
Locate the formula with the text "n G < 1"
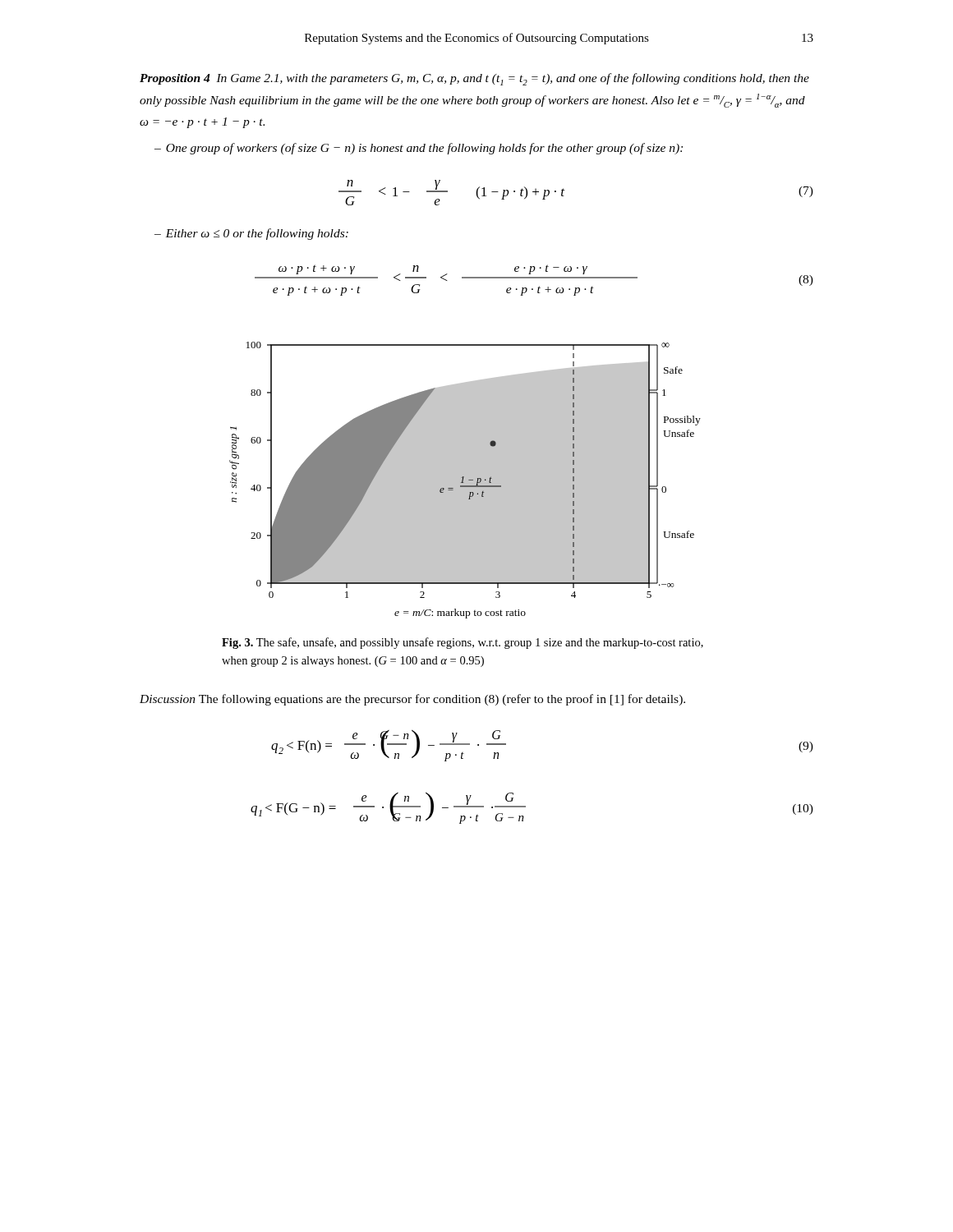click(559, 191)
